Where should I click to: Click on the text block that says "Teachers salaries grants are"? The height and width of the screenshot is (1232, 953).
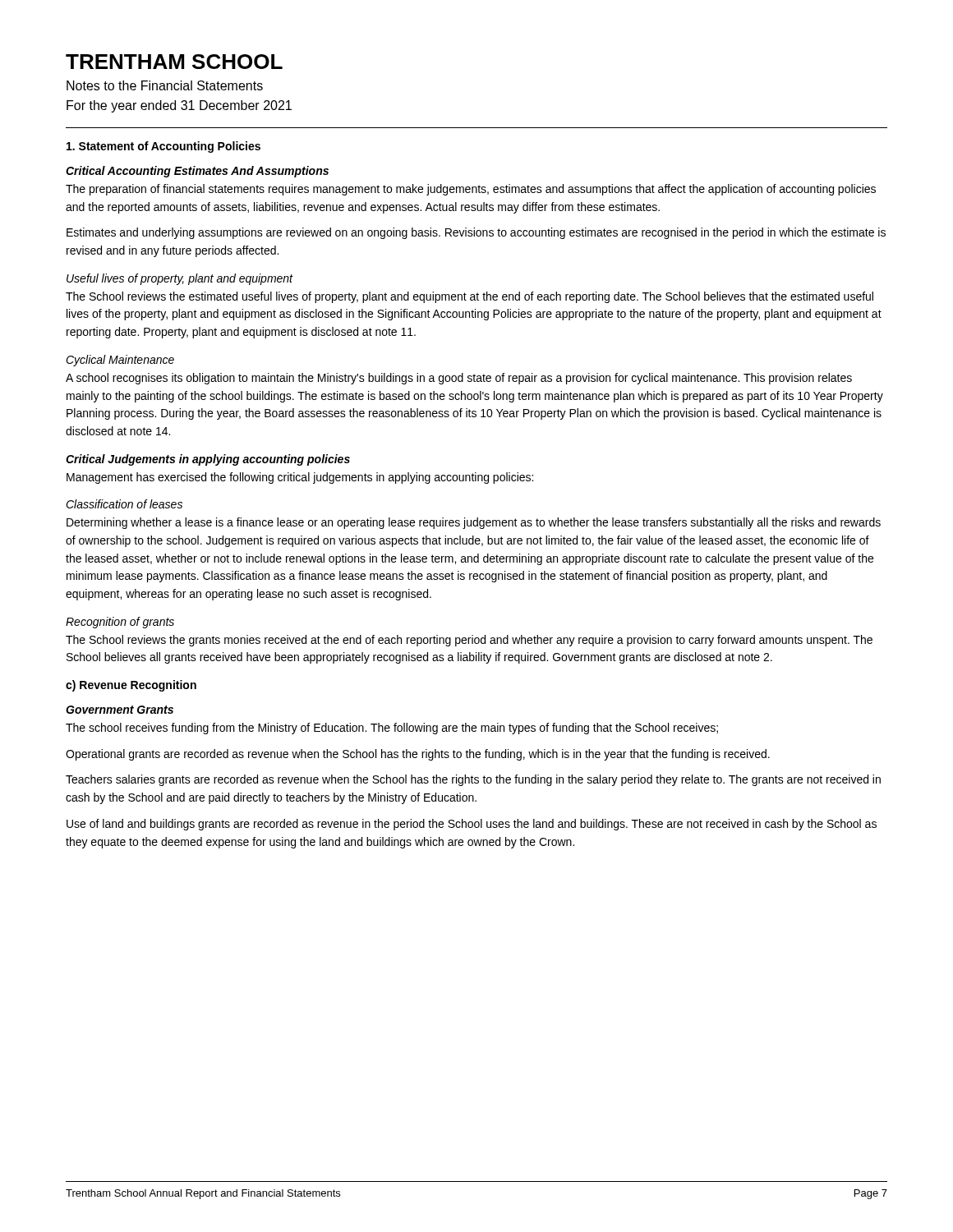(474, 789)
